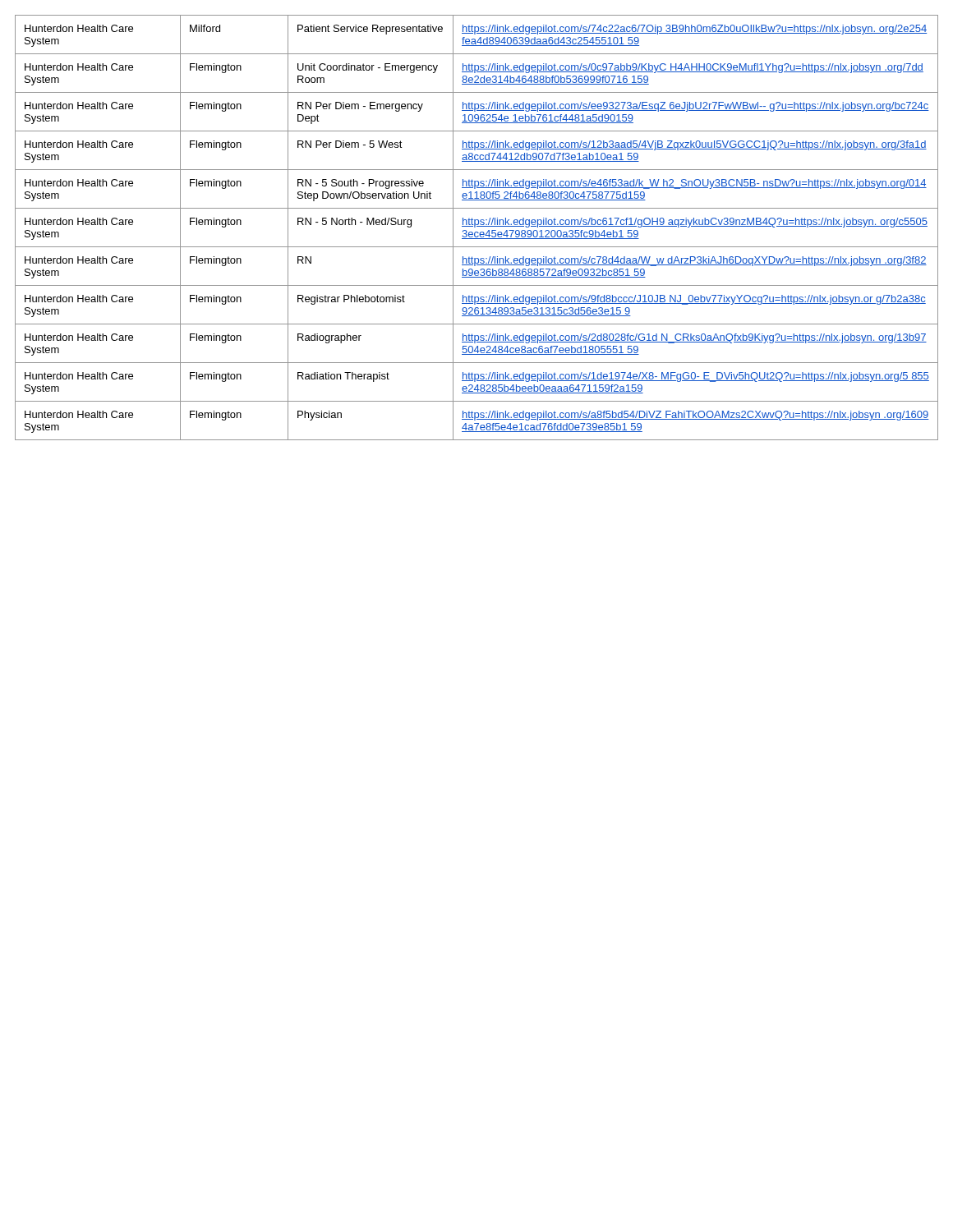Find the table that mentions "https://link.edgepilot.com/s/c78d4daa/W_w dArzP3kiAJh6DoqXYDw?u=https://nlx.jobsyn .org/3f82b9e36b8848688572af9e0932bc851 59"
953x1232 pixels.
(x=476, y=227)
